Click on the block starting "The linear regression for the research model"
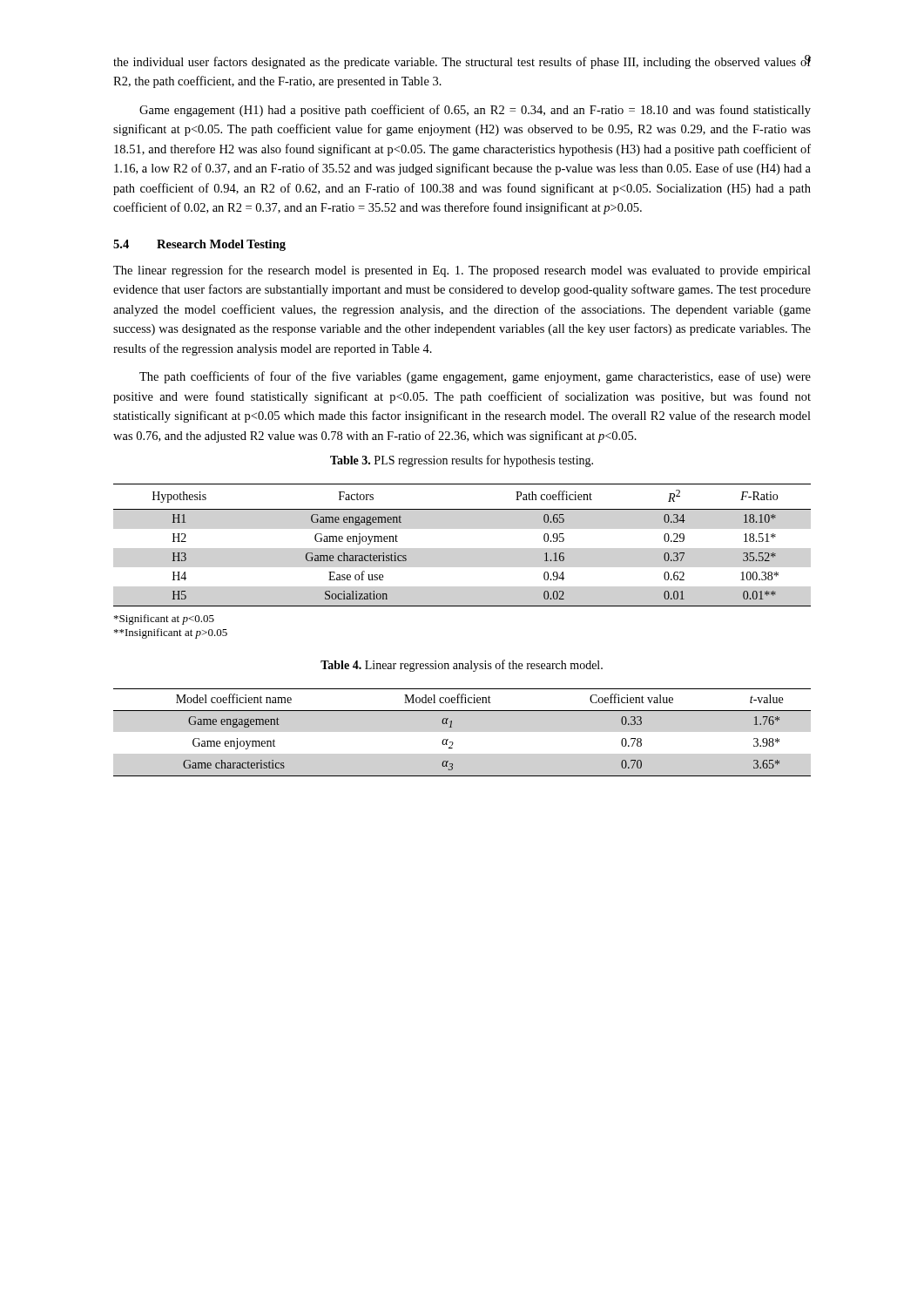The image size is (924, 1307). pos(462,309)
